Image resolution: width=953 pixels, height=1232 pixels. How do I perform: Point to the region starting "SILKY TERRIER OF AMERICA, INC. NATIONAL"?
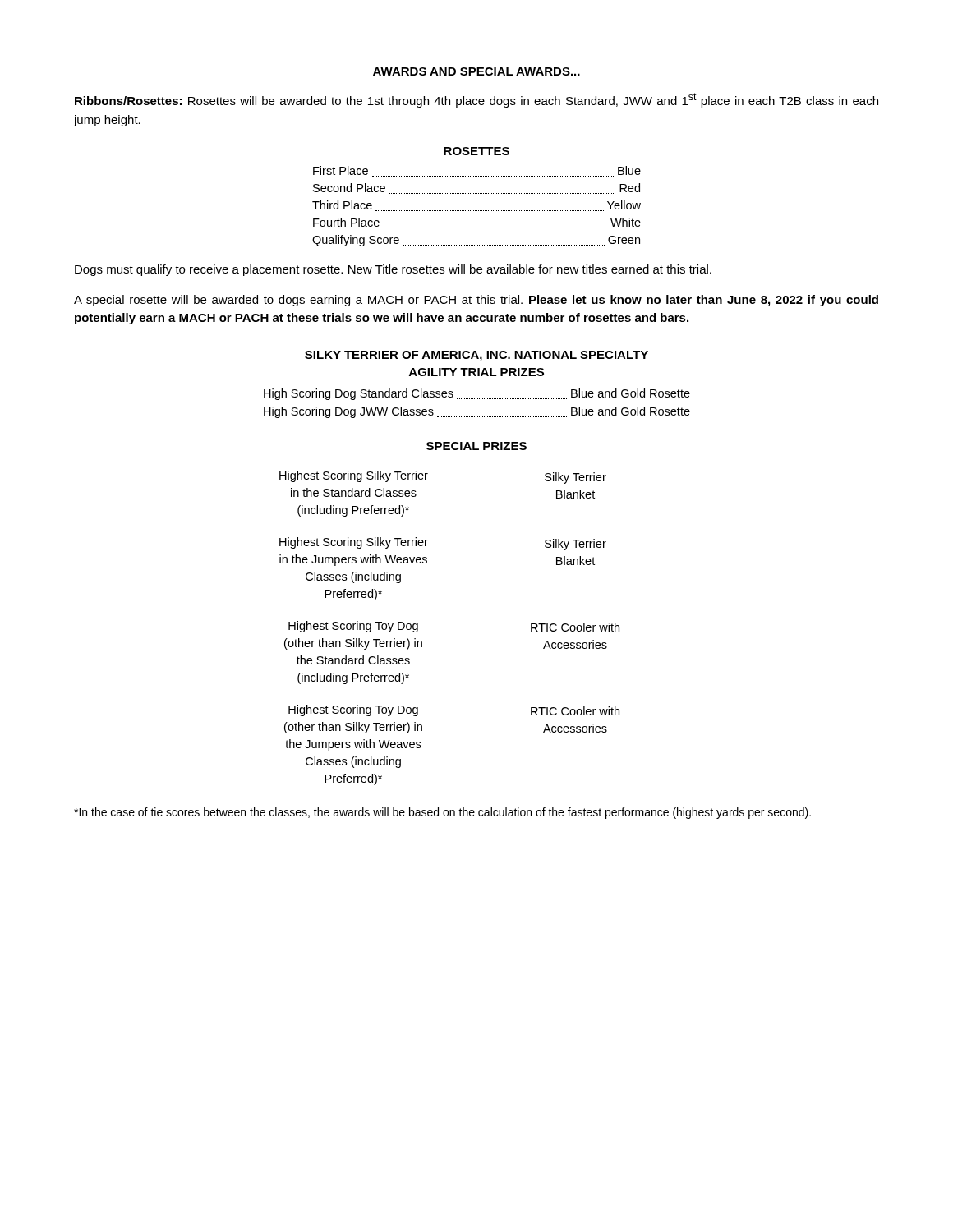tap(476, 363)
